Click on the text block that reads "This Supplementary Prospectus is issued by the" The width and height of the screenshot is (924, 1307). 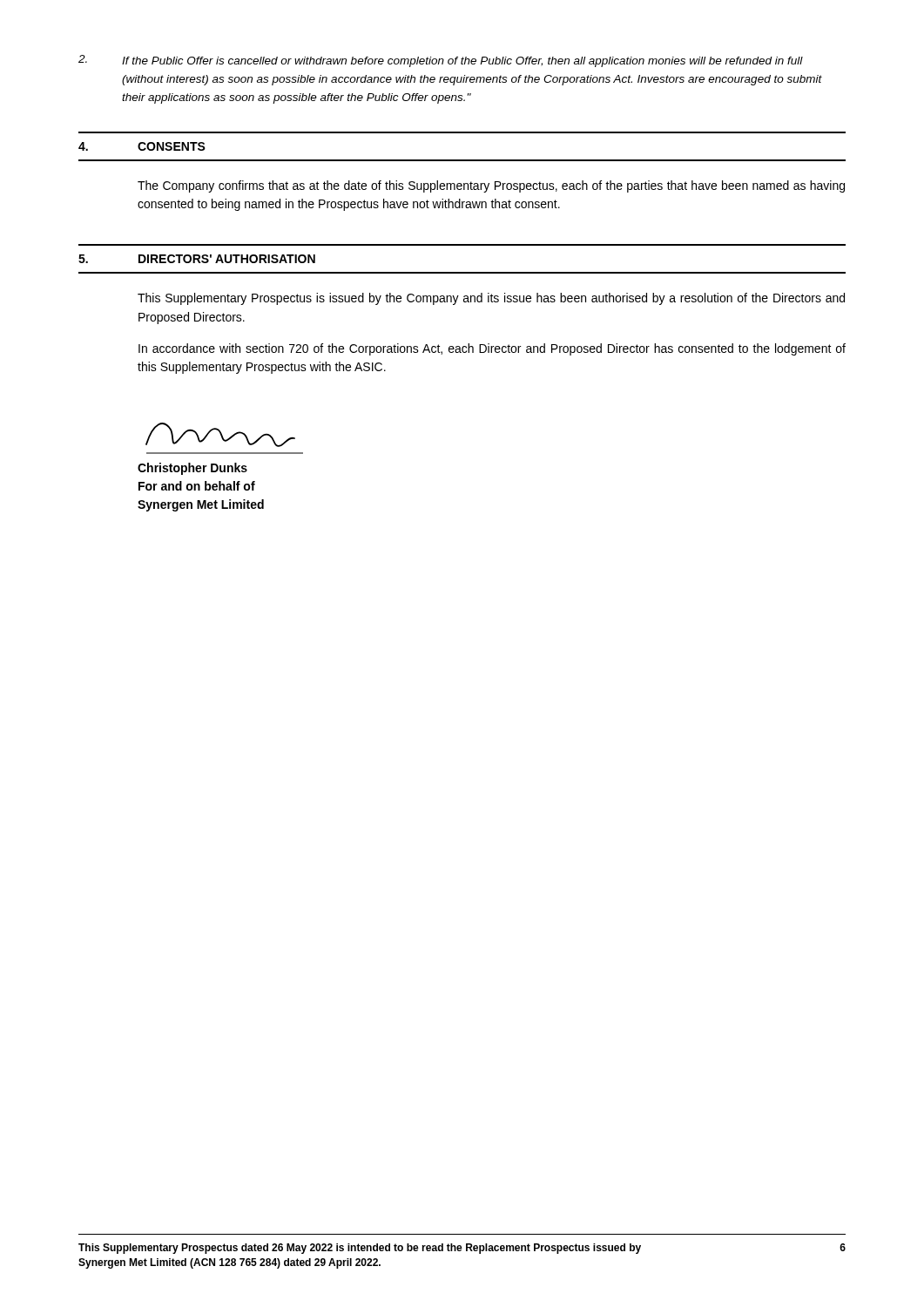click(x=492, y=333)
